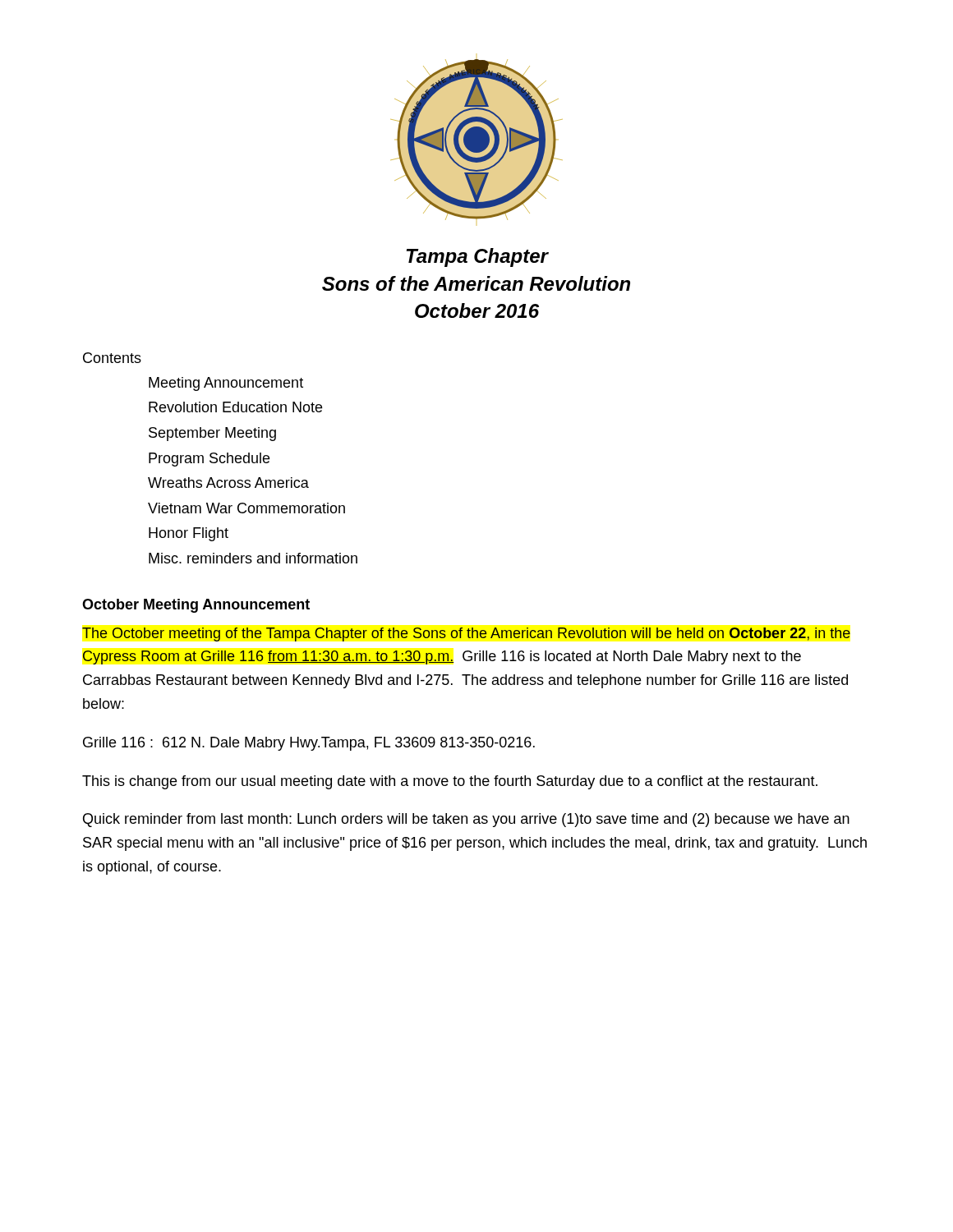Find the text starting "Honor Flight"

point(188,533)
